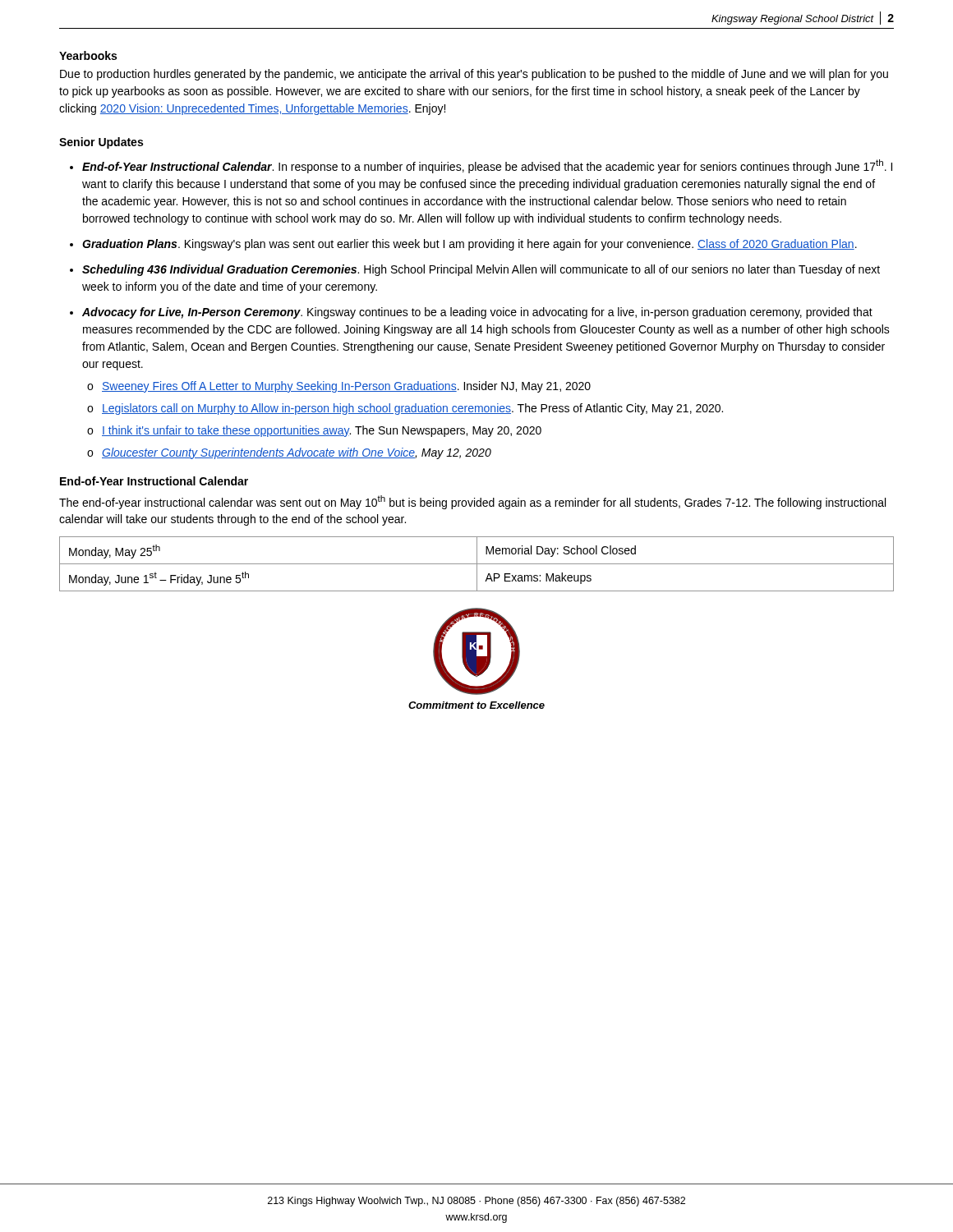The image size is (953, 1232).
Task: Select the logo
Action: pyautogui.click(x=476, y=658)
